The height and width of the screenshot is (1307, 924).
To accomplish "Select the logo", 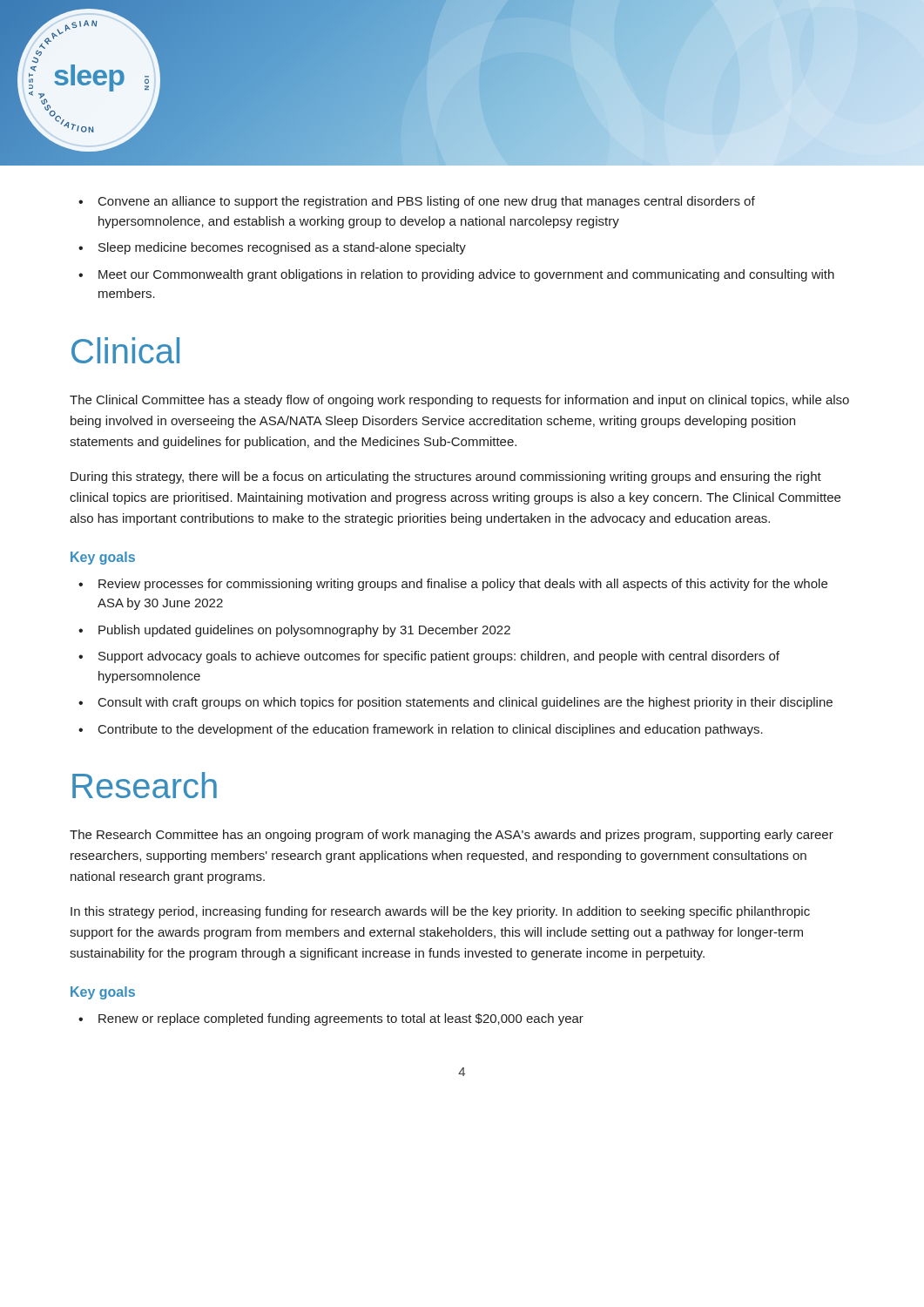I will 462,83.
